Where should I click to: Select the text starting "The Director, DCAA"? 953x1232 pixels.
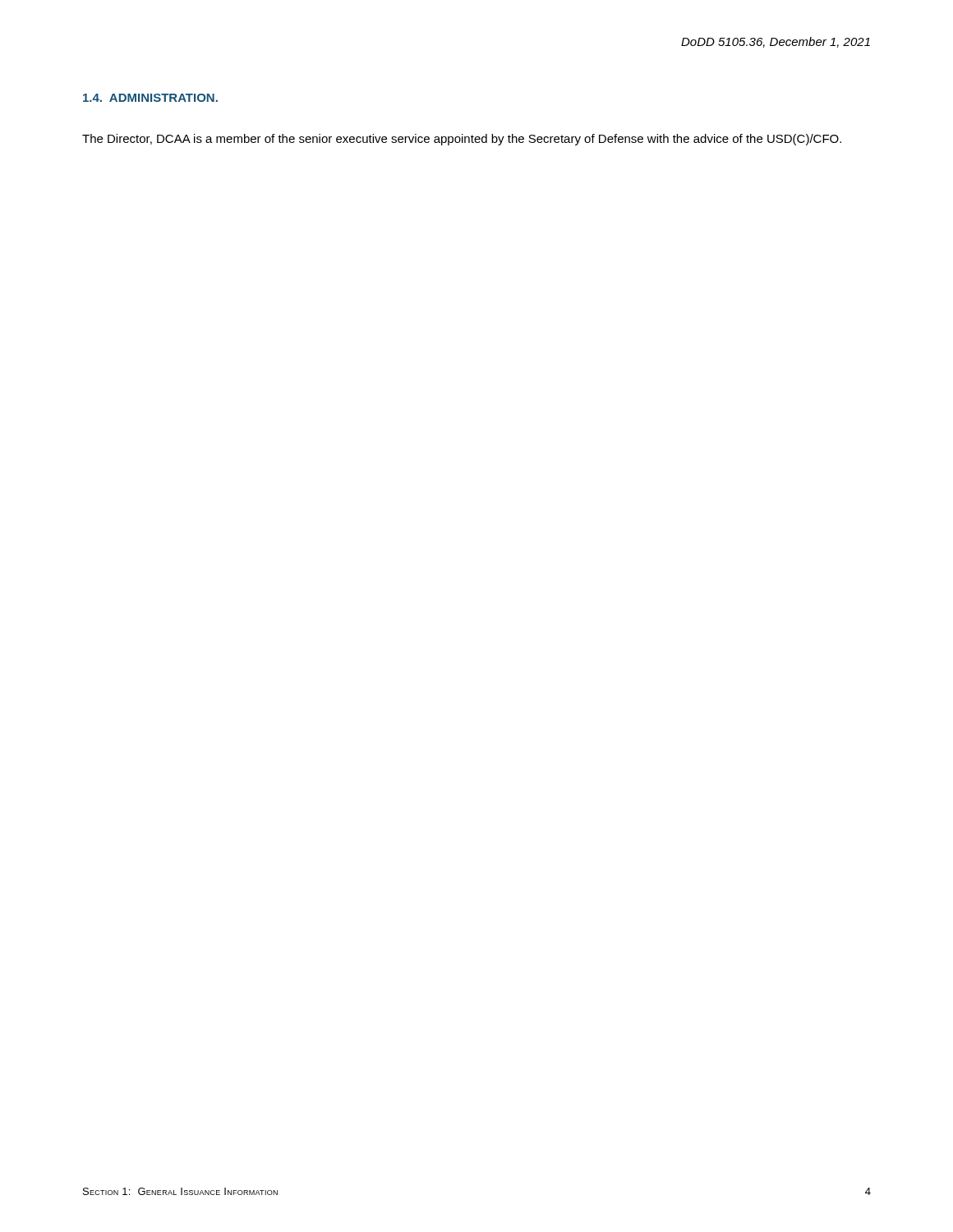(x=462, y=138)
